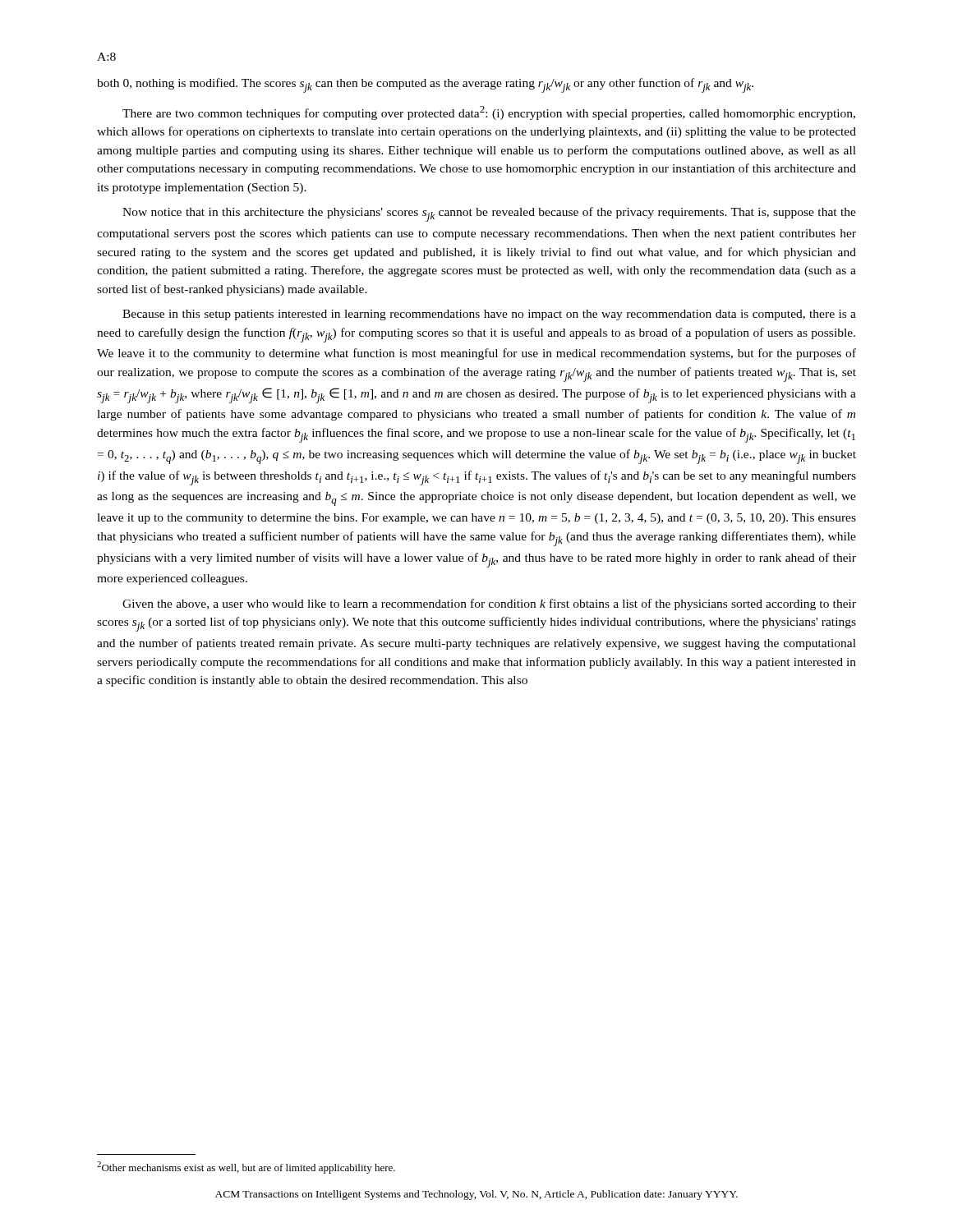
Task: Find the footnote containing "2Other mechanisms exist as well, but are of"
Action: point(246,1167)
